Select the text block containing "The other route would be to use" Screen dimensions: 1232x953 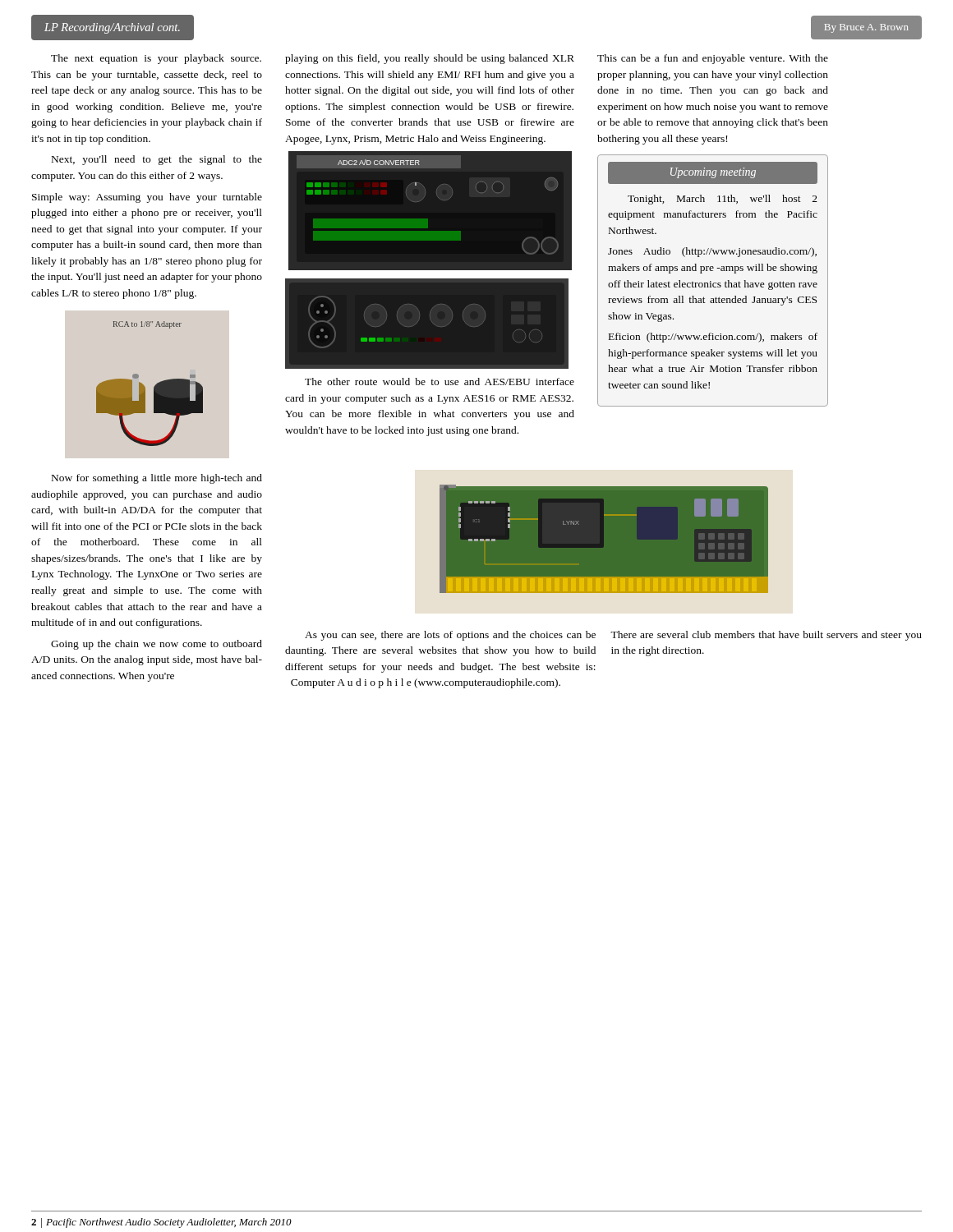(430, 406)
